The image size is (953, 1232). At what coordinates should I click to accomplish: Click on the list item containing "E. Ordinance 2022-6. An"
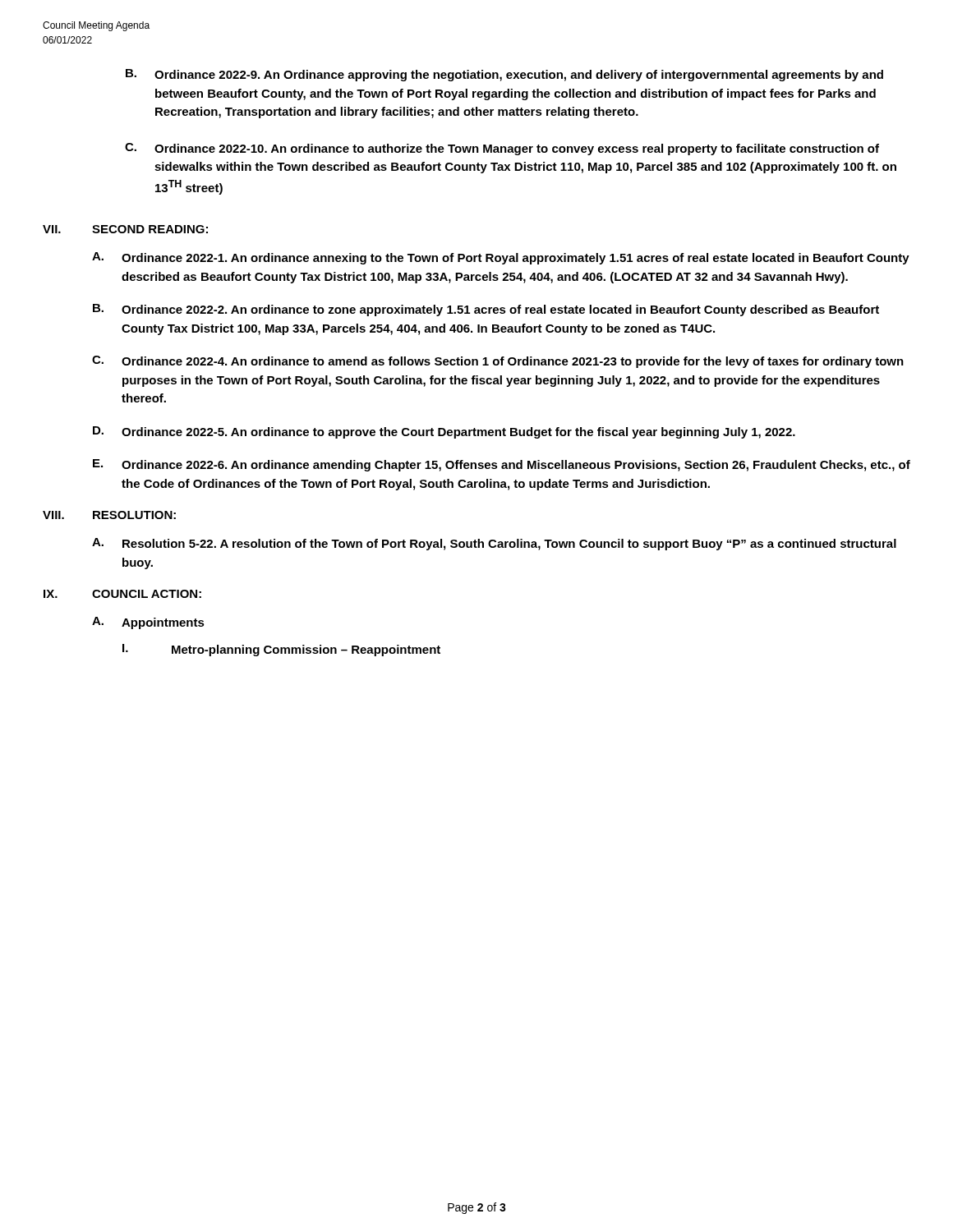tap(501, 474)
